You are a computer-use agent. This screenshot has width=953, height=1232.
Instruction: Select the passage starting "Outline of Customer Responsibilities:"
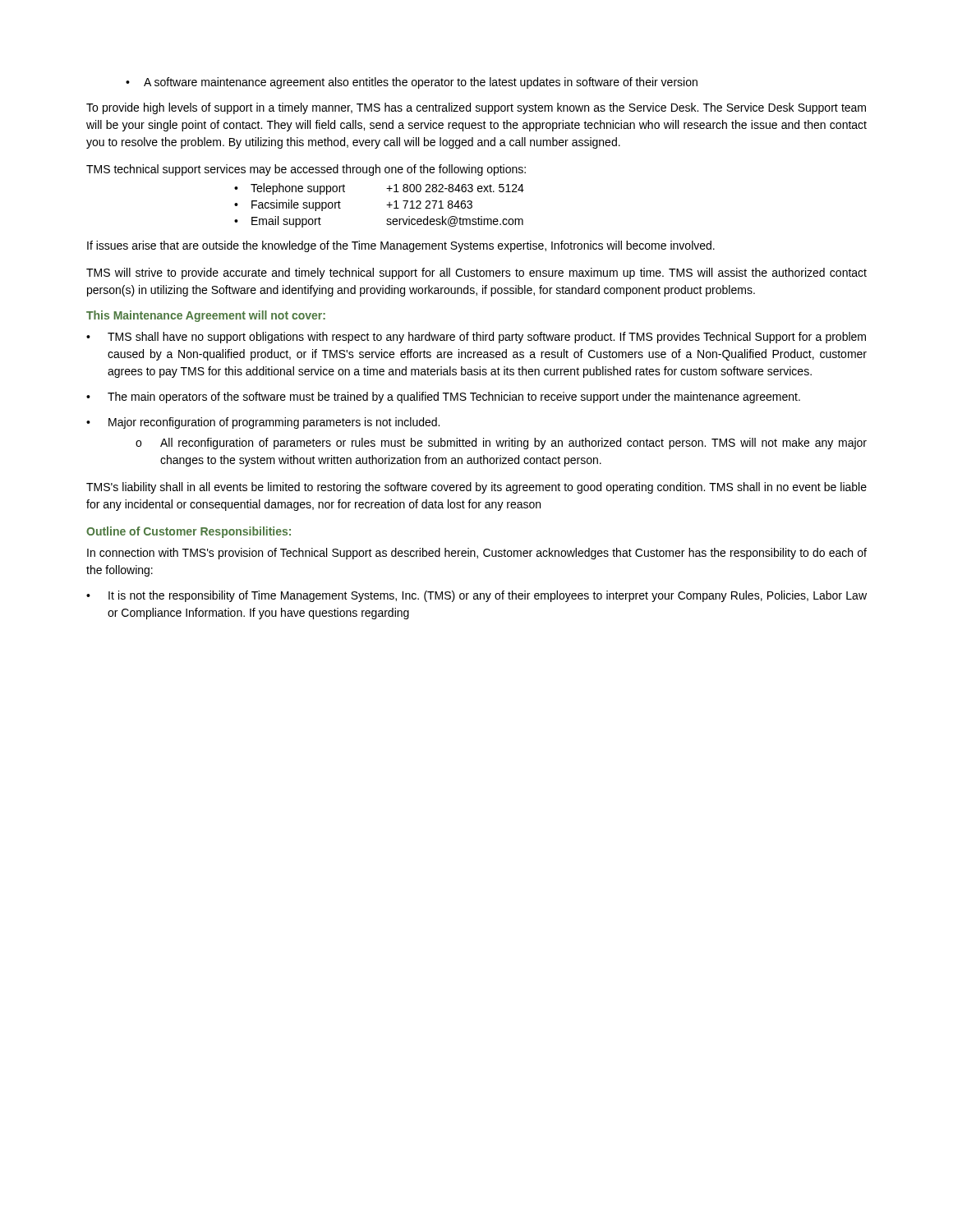pyautogui.click(x=189, y=531)
